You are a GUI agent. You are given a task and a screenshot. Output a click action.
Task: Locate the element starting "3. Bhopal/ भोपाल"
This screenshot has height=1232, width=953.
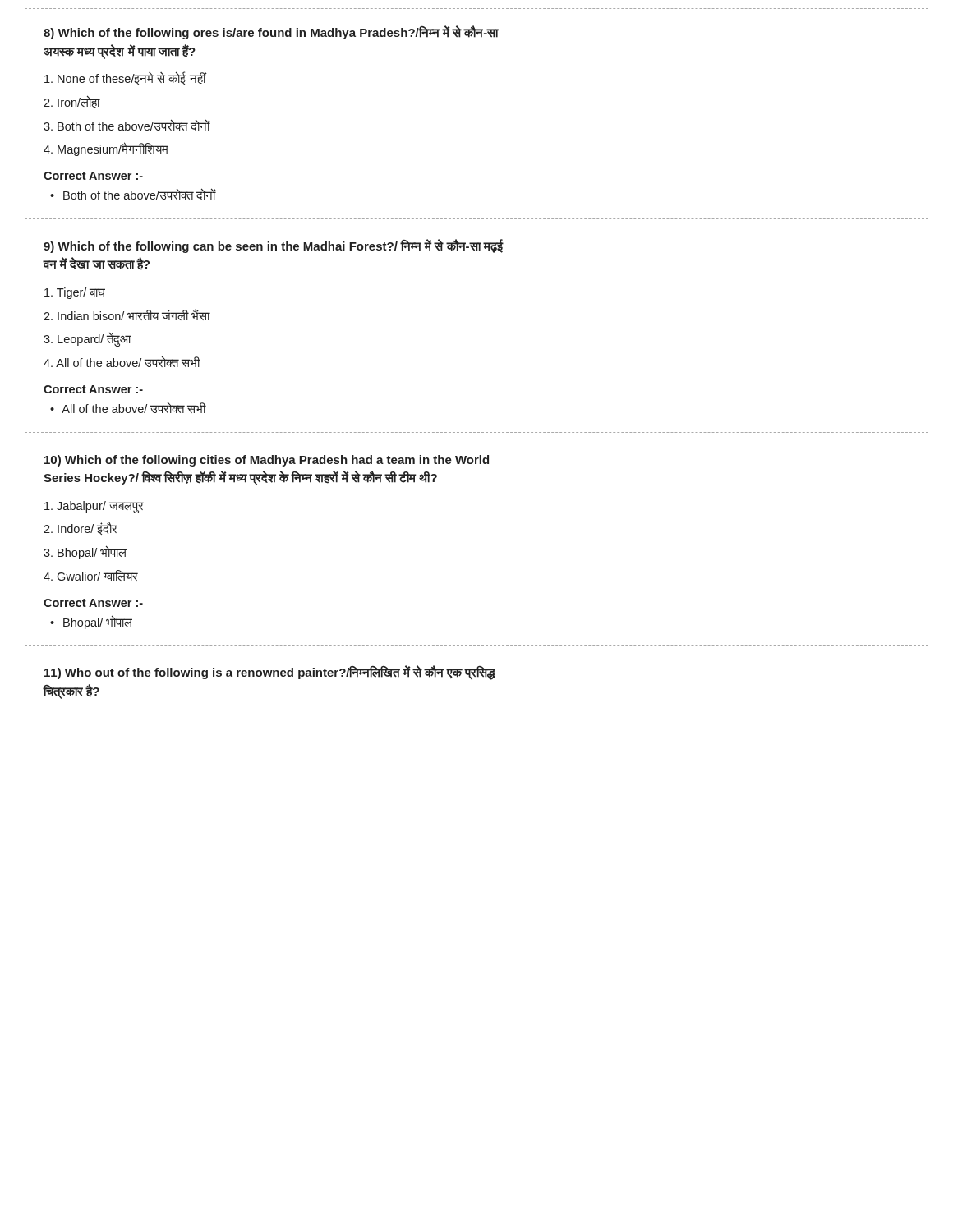[85, 553]
